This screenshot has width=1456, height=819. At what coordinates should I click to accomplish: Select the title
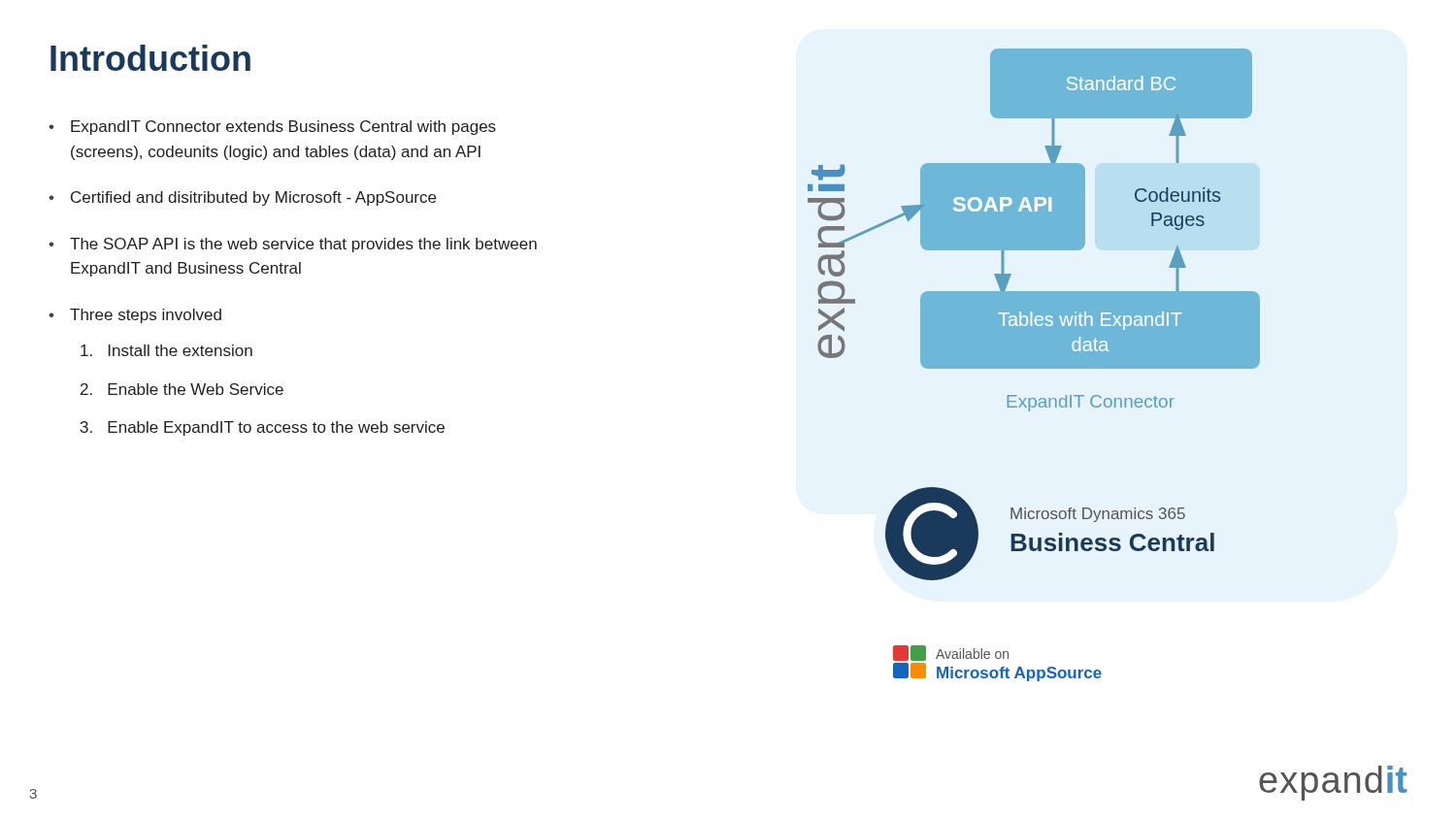pos(150,59)
